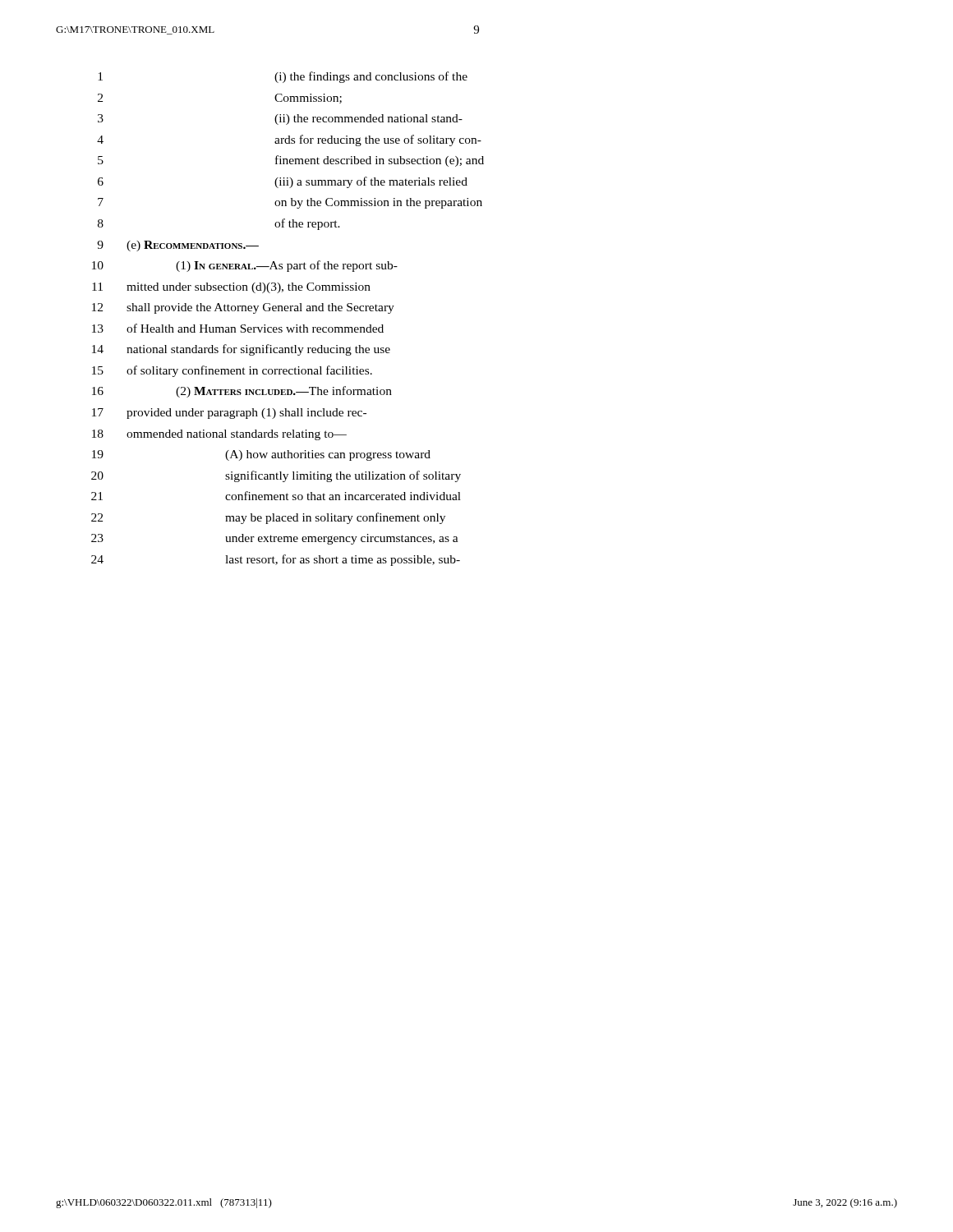Click on the passage starting "11 mitted under subsection (d)(3), the"
Image resolution: width=953 pixels, height=1232 pixels.
pyautogui.click(x=231, y=288)
